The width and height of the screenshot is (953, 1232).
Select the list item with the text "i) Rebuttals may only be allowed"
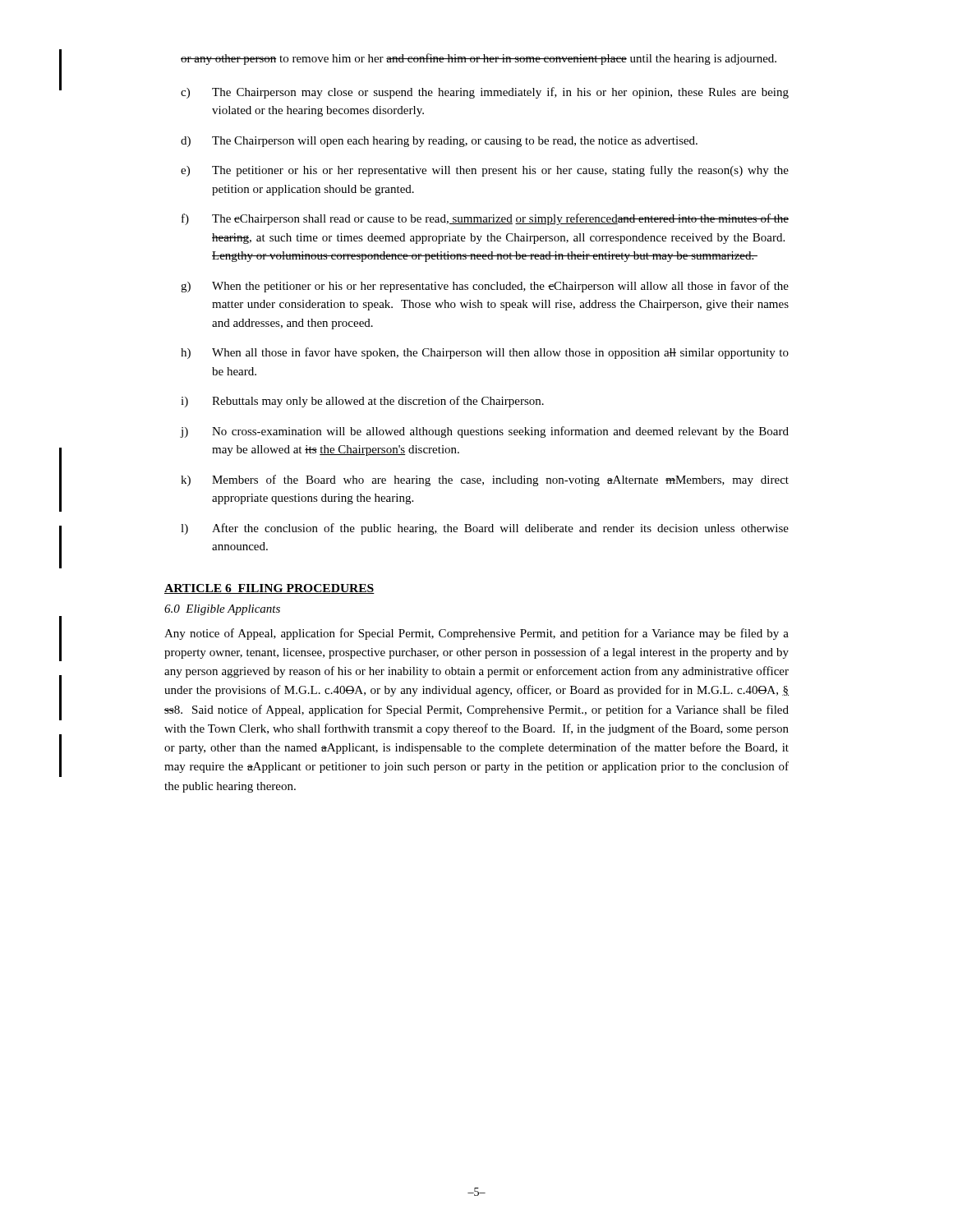pyautogui.click(x=485, y=401)
